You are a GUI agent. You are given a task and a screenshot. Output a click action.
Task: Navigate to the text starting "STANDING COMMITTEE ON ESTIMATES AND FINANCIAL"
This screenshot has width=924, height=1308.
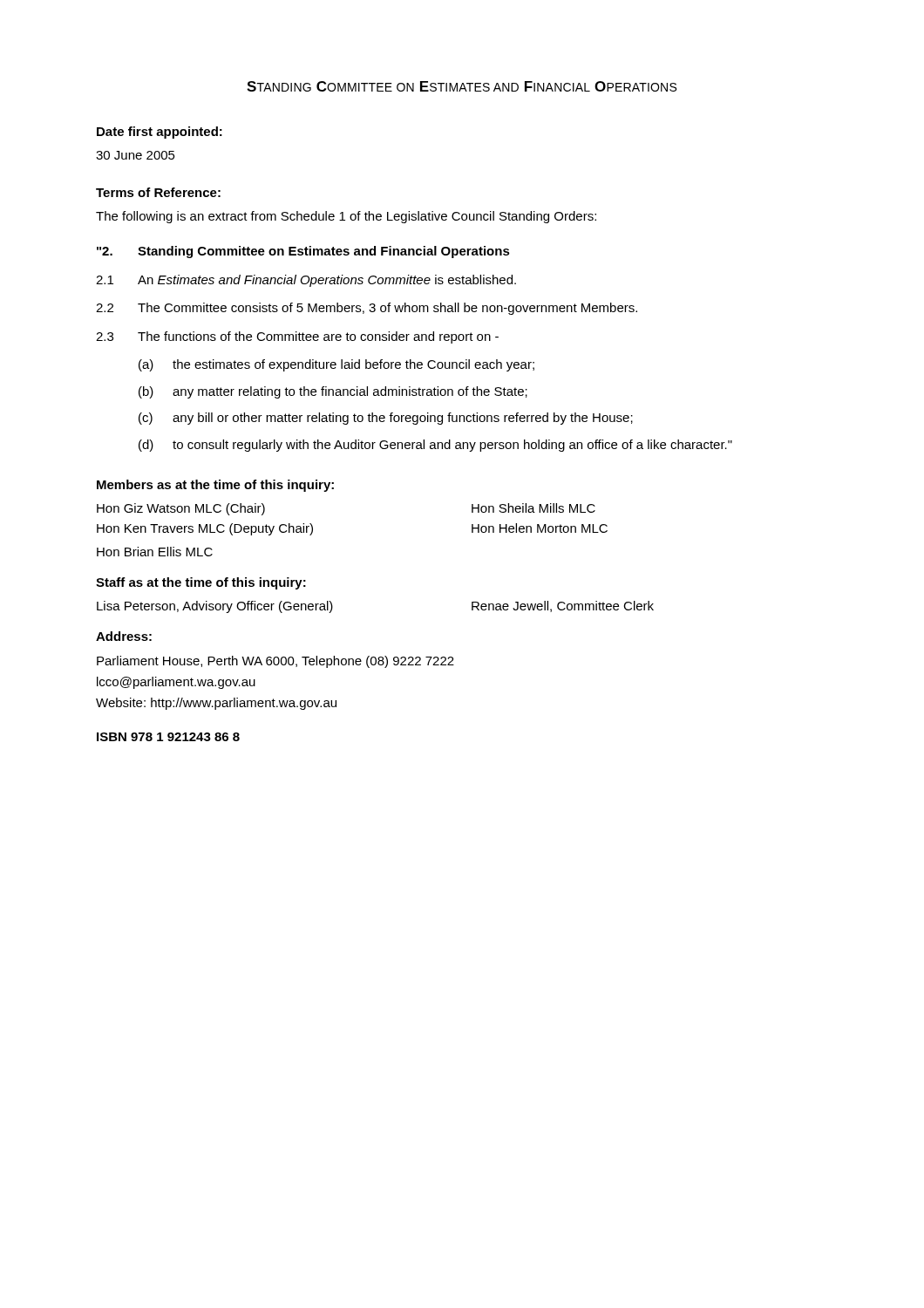pos(462,87)
